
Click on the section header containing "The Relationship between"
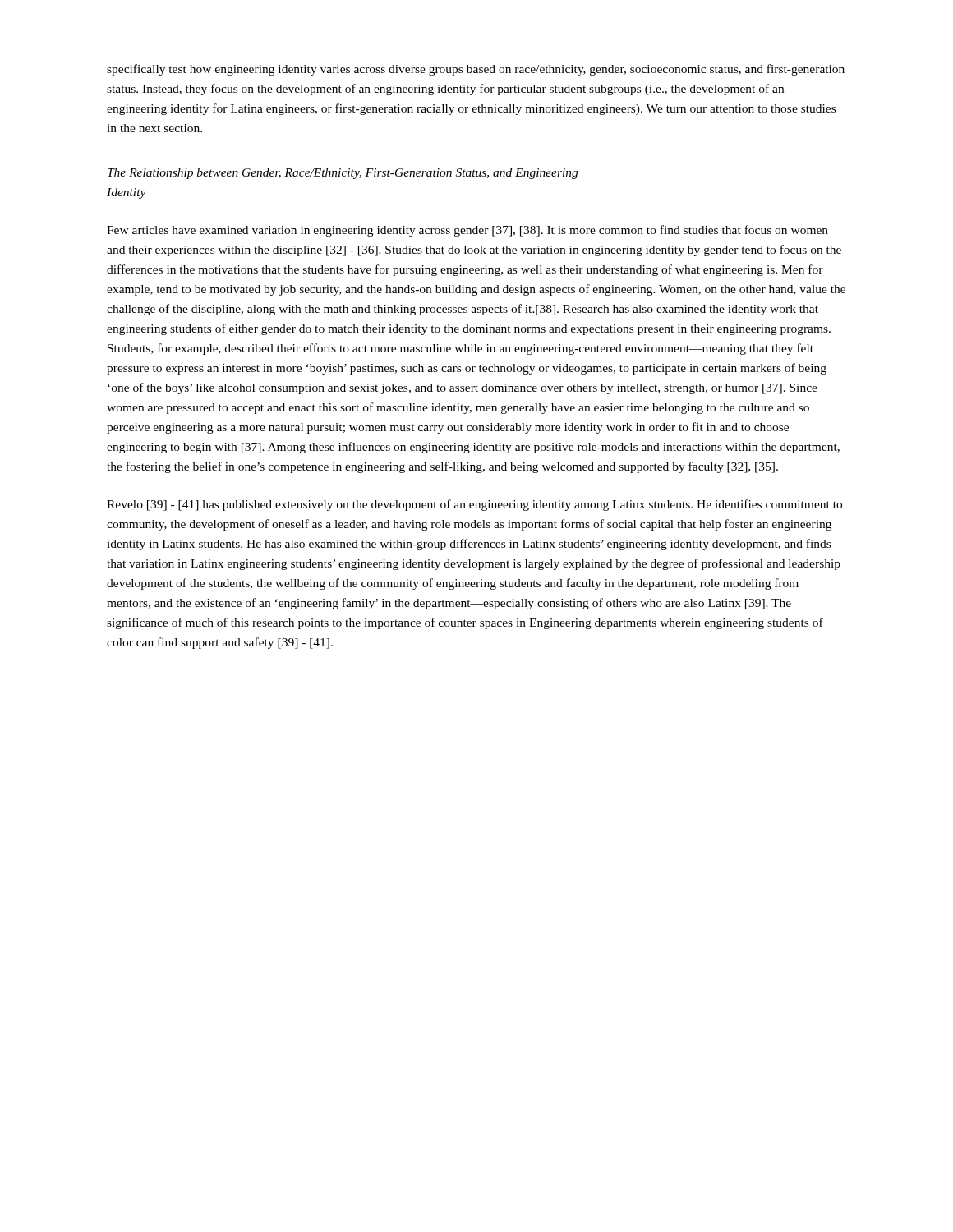pyautogui.click(x=343, y=182)
